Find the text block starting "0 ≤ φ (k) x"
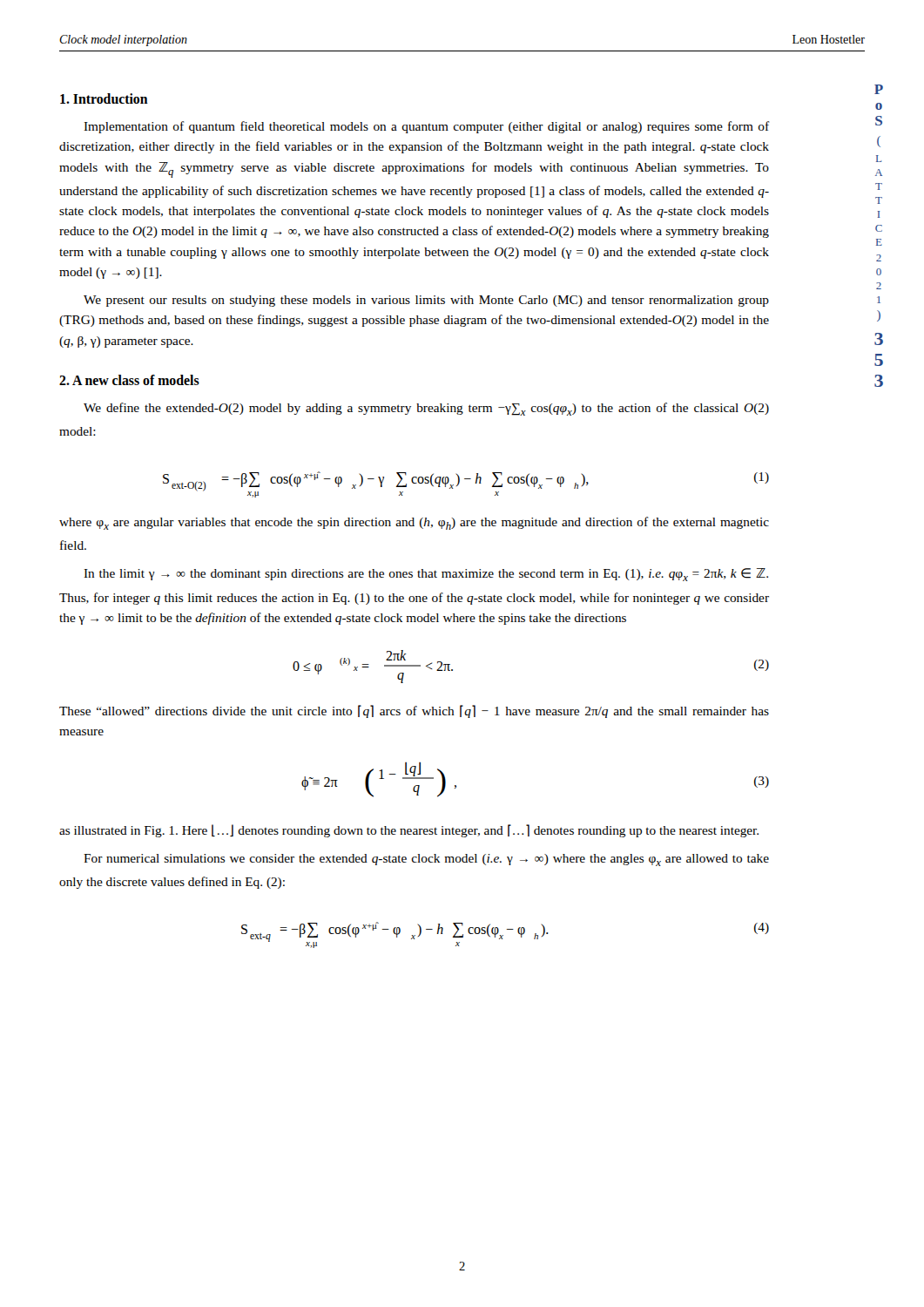924x1307 pixels. (x=402, y=666)
